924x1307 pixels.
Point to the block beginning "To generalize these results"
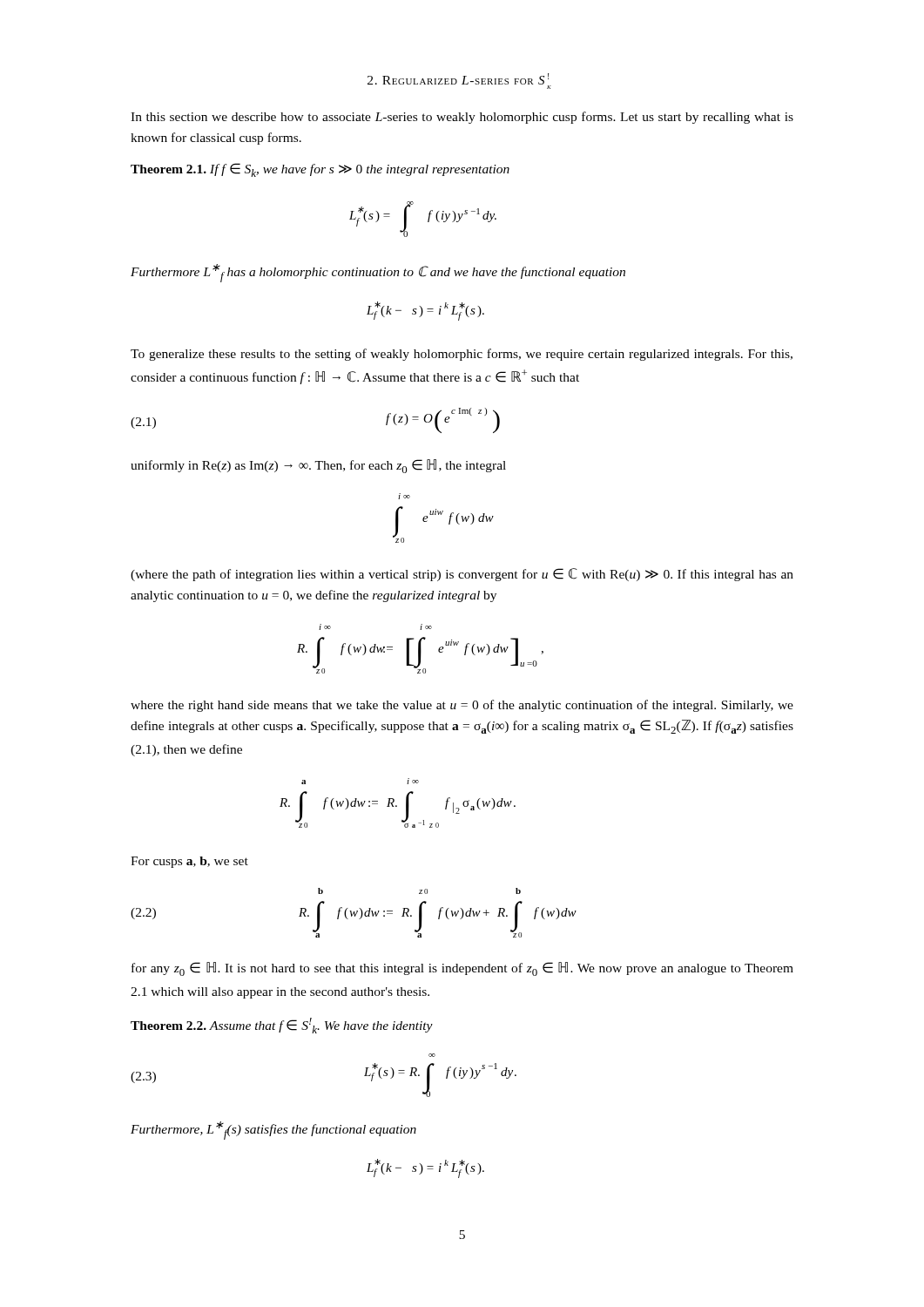[462, 365]
